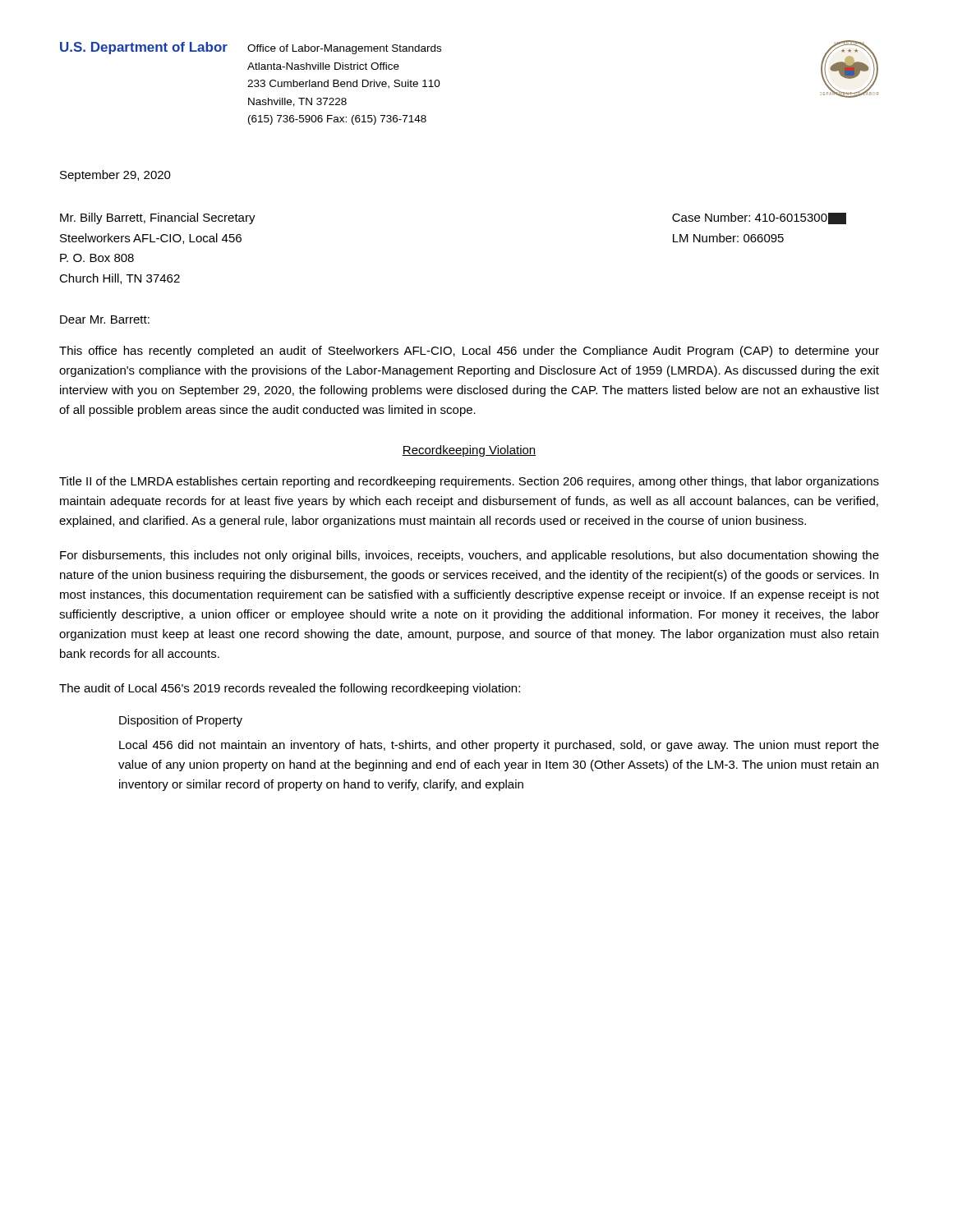Point to the block beginning "The audit of"
Viewport: 953px width, 1232px height.
point(290,688)
